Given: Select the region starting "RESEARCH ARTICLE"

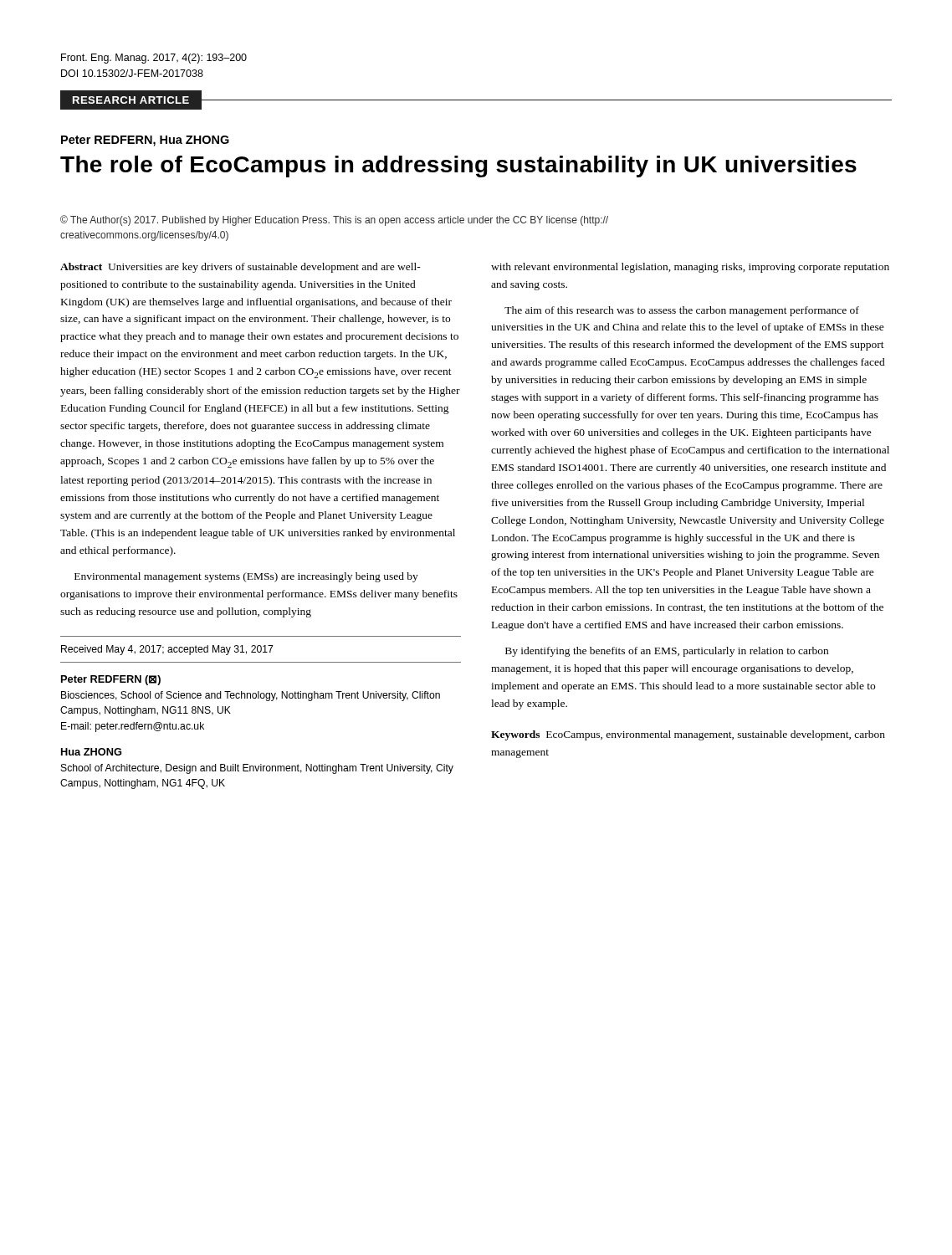Looking at the screenshot, I should (x=131, y=100).
